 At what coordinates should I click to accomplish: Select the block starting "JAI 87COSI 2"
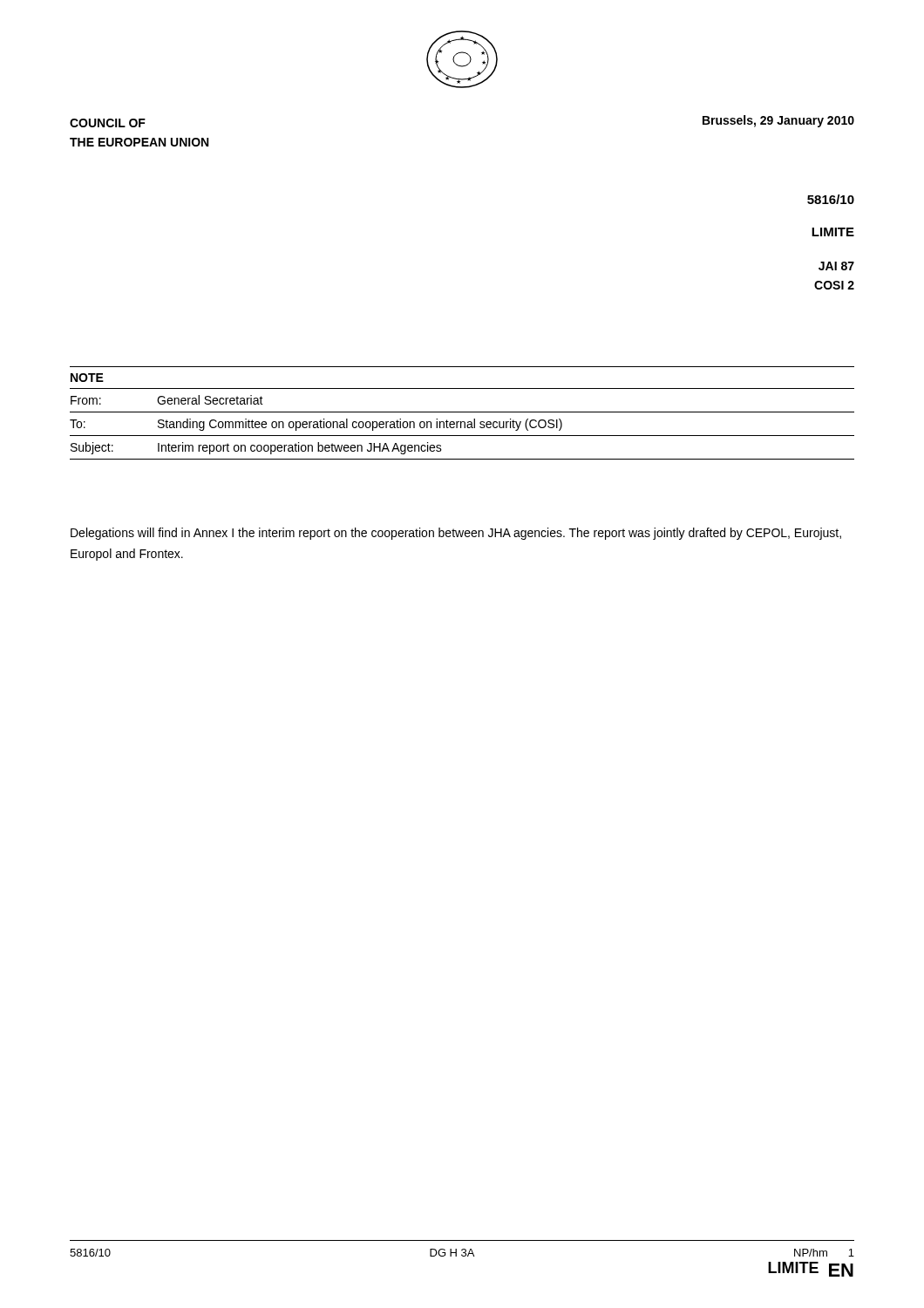coord(834,276)
